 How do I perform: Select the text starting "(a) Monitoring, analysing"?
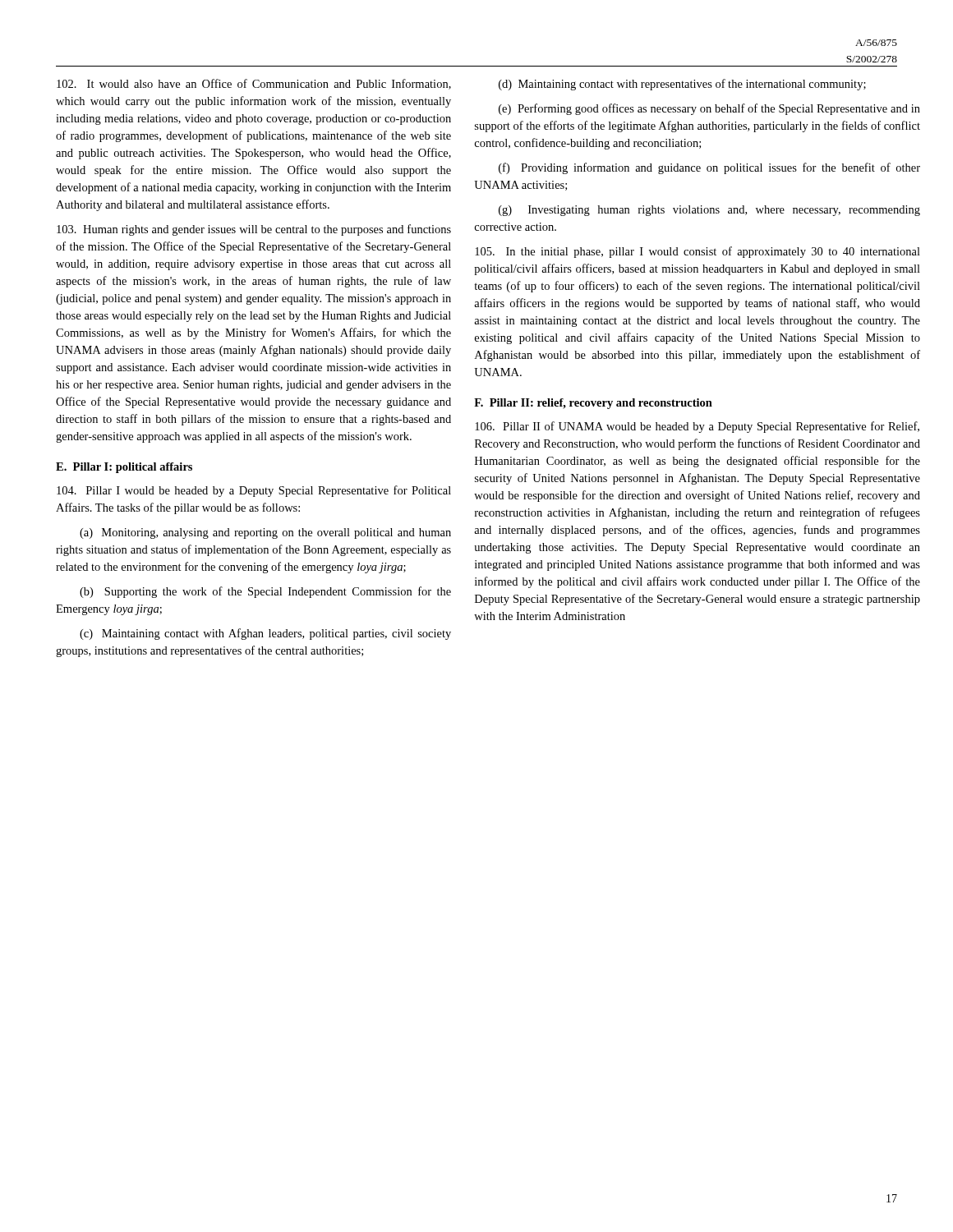[254, 550]
